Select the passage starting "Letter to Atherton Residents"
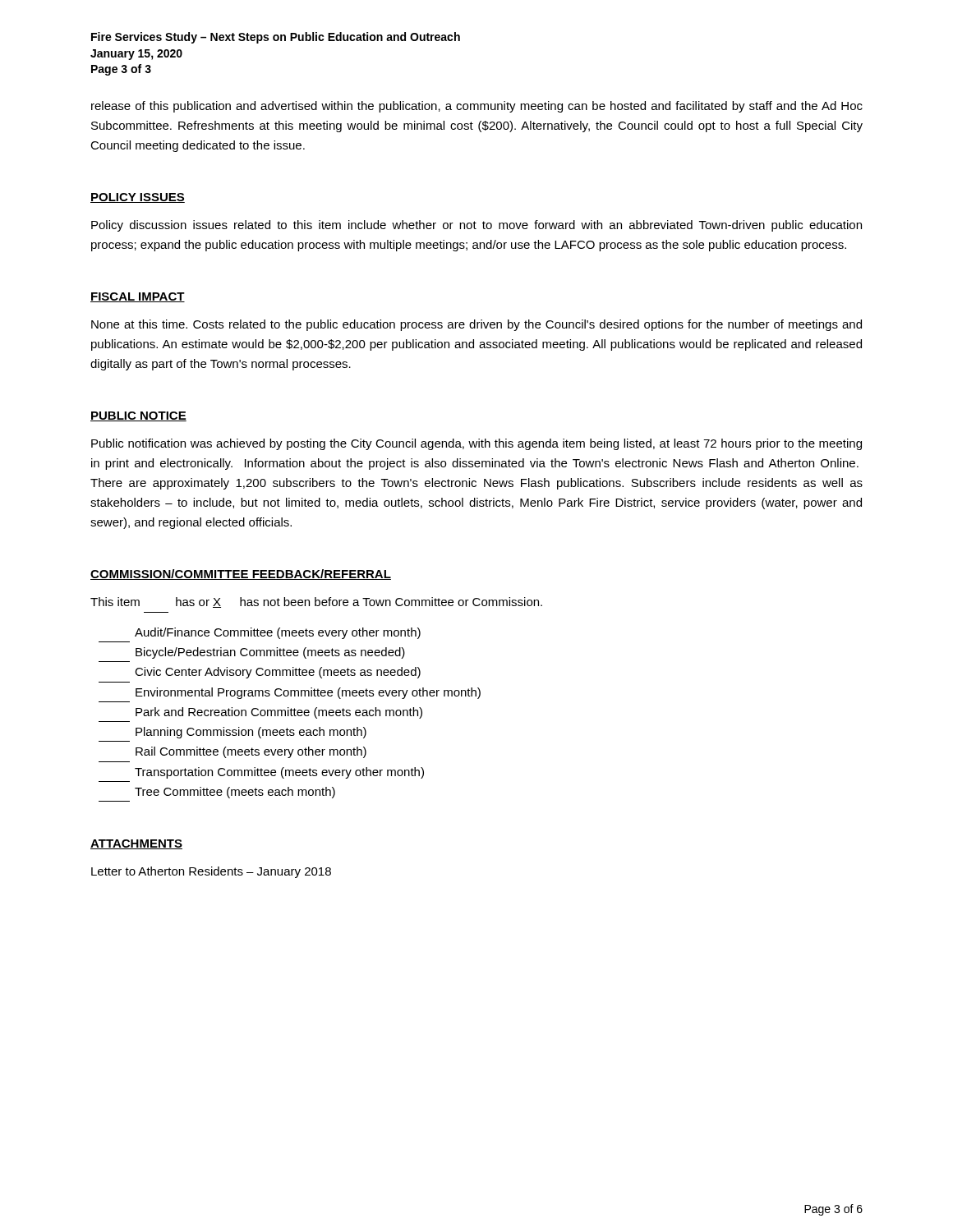 pyautogui.click(x=211, y=871)
